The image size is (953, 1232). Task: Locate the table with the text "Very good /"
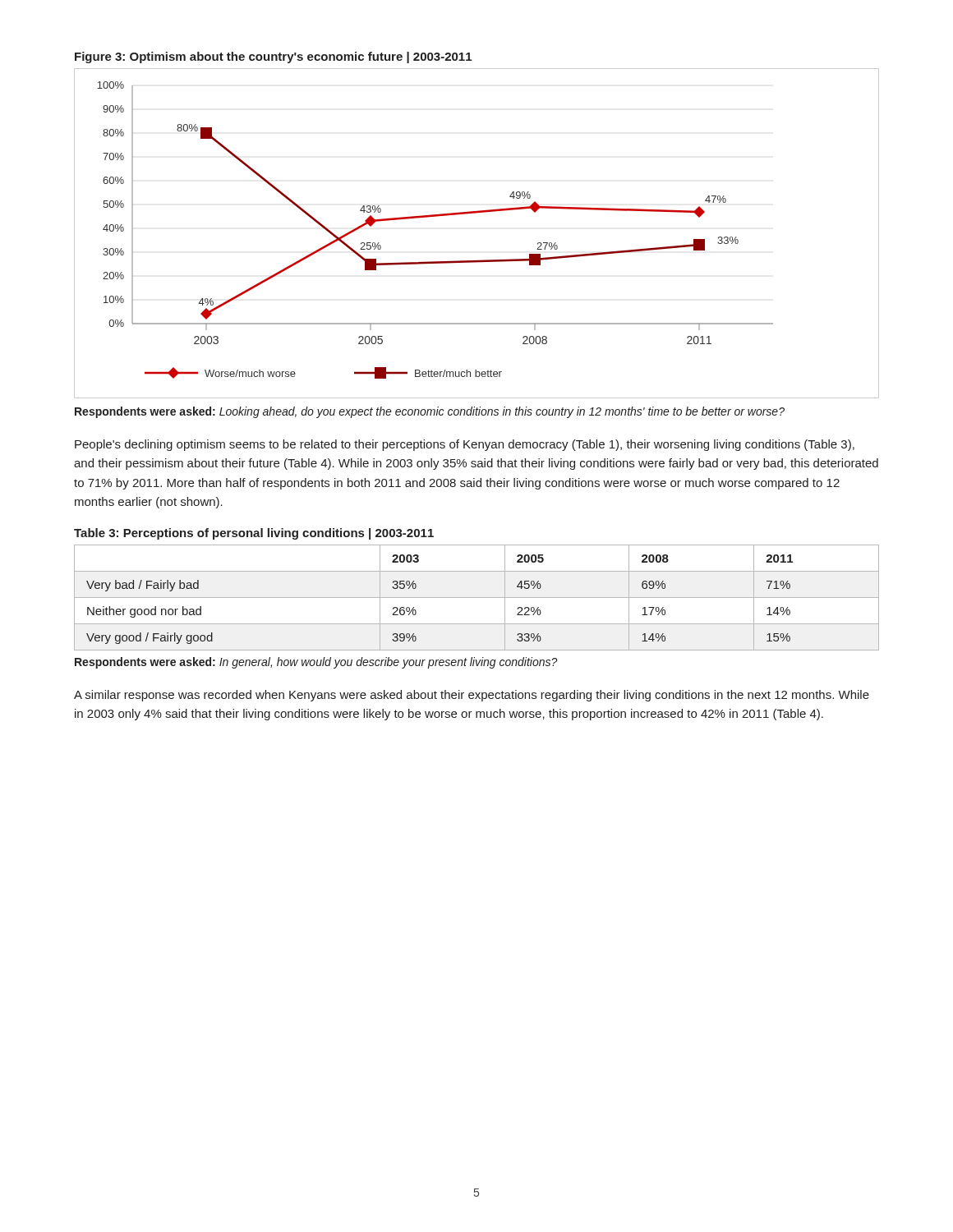[x=476, y=598]
